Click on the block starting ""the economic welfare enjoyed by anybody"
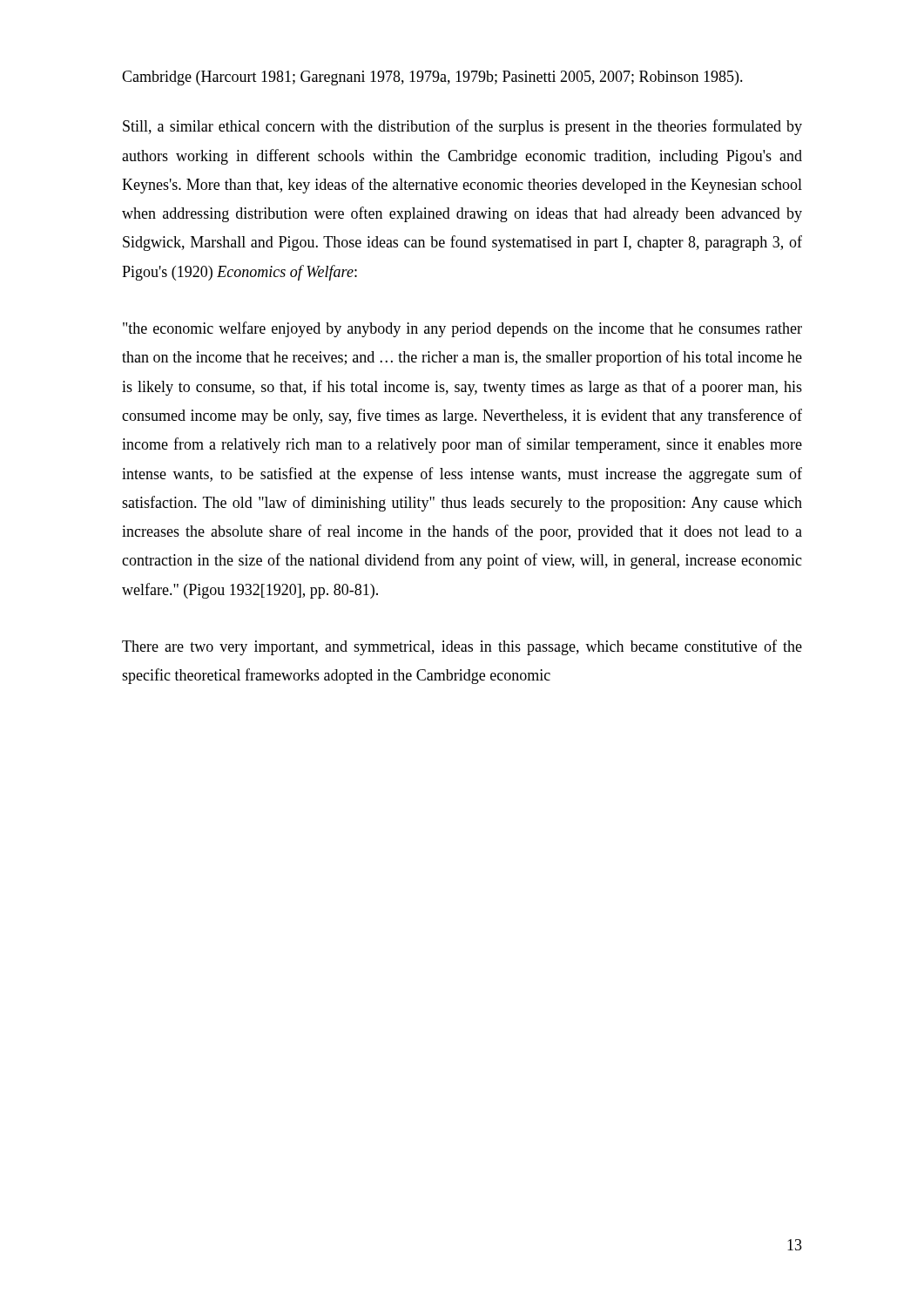This screenshot has height=1307, width=924. 462,460
